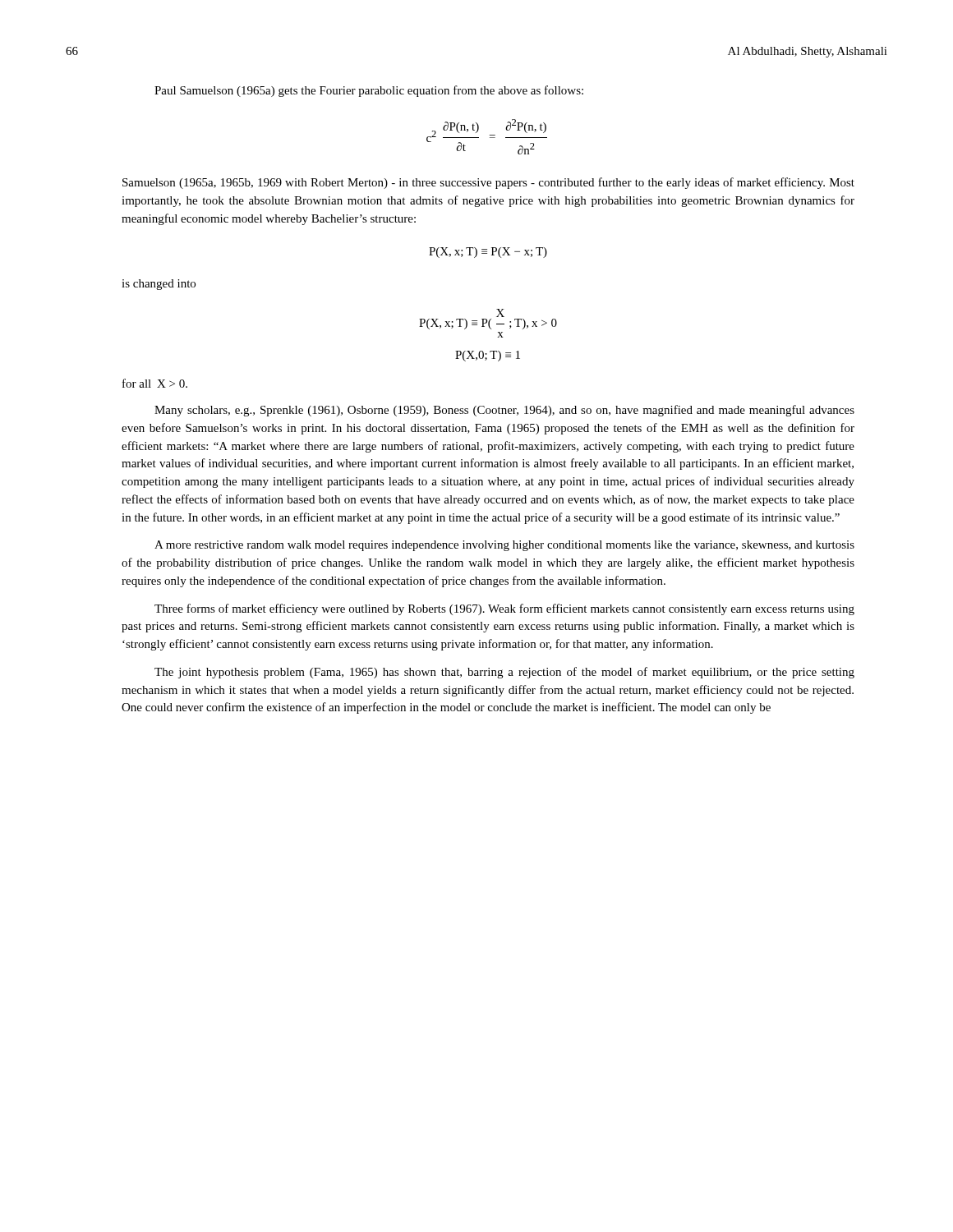
Task: Where does it say "for all X > 0."?
Action: (x=155, y=384)
